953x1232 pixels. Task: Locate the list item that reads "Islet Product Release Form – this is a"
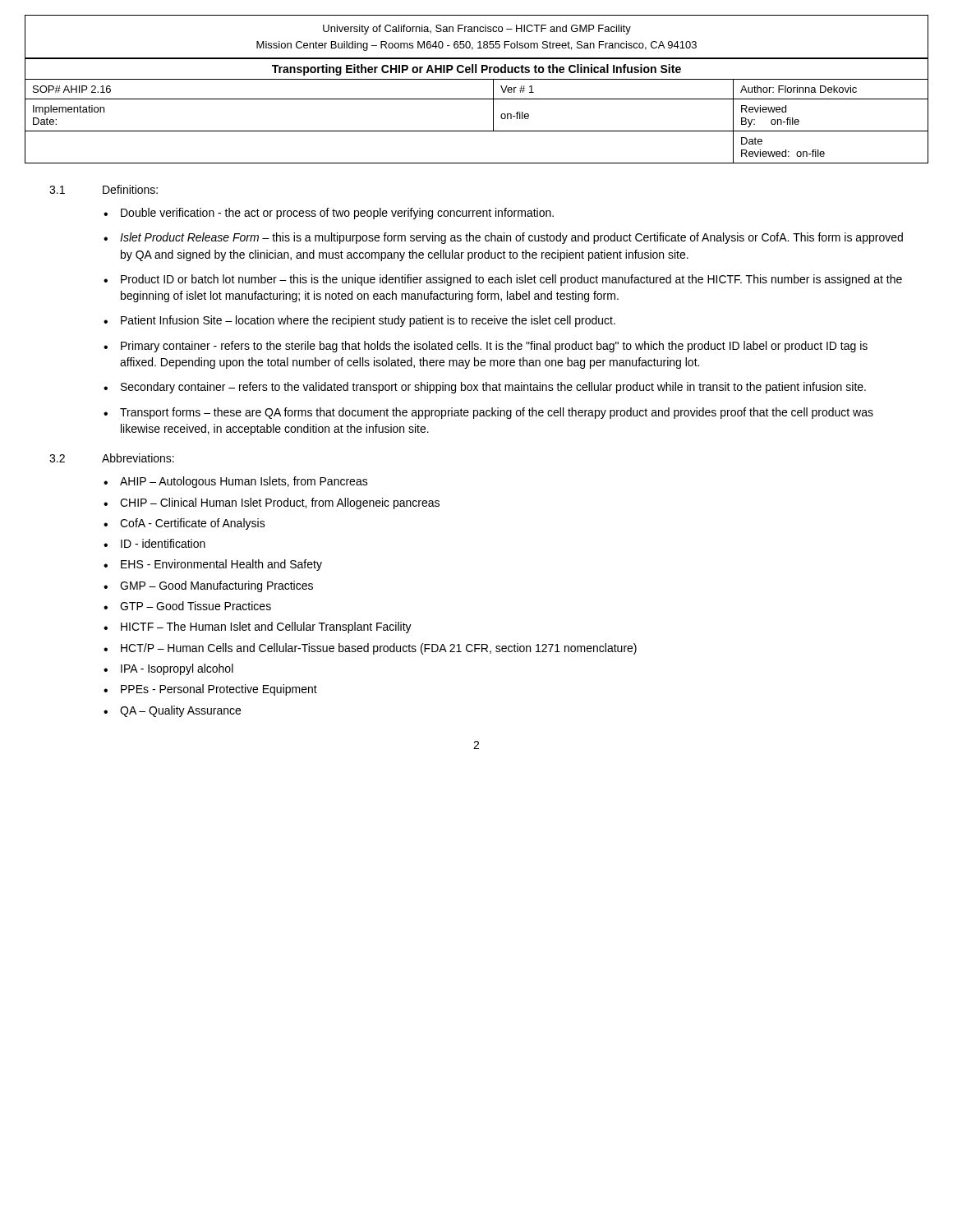(x=512, y=246)
